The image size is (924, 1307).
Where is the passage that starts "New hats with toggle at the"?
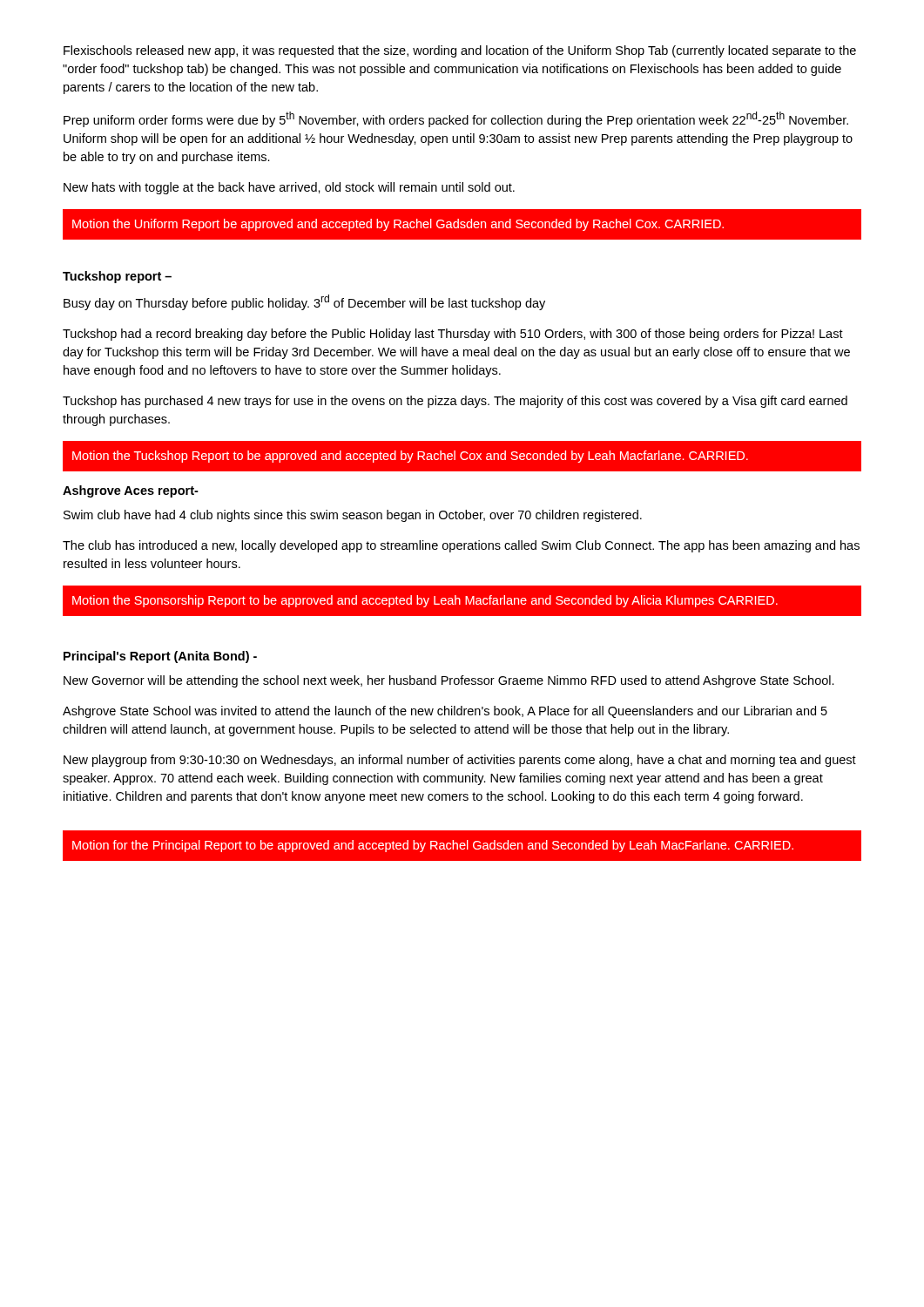pos(289,187)
